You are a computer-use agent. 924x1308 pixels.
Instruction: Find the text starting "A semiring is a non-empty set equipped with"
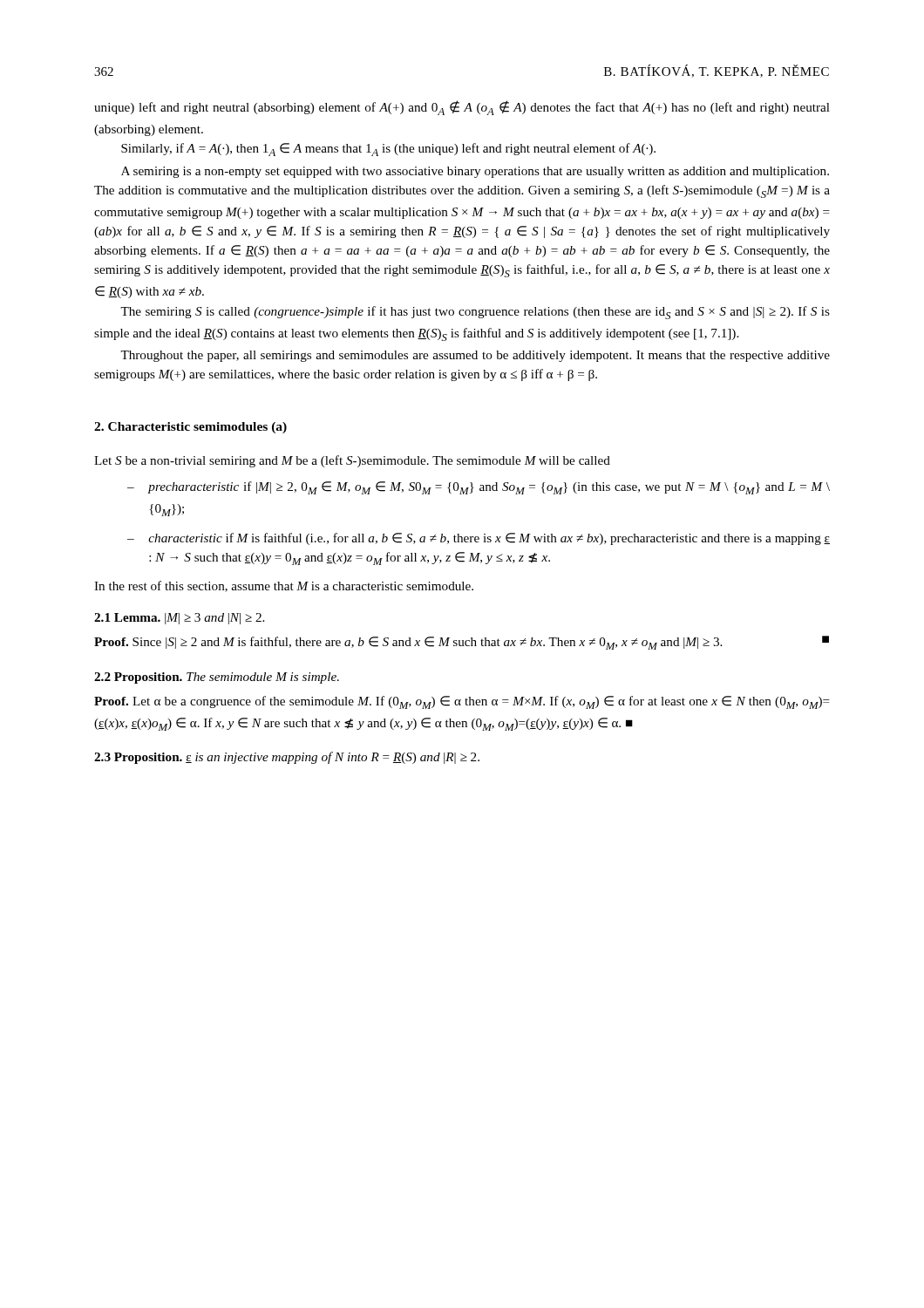[x=462, y=231]
